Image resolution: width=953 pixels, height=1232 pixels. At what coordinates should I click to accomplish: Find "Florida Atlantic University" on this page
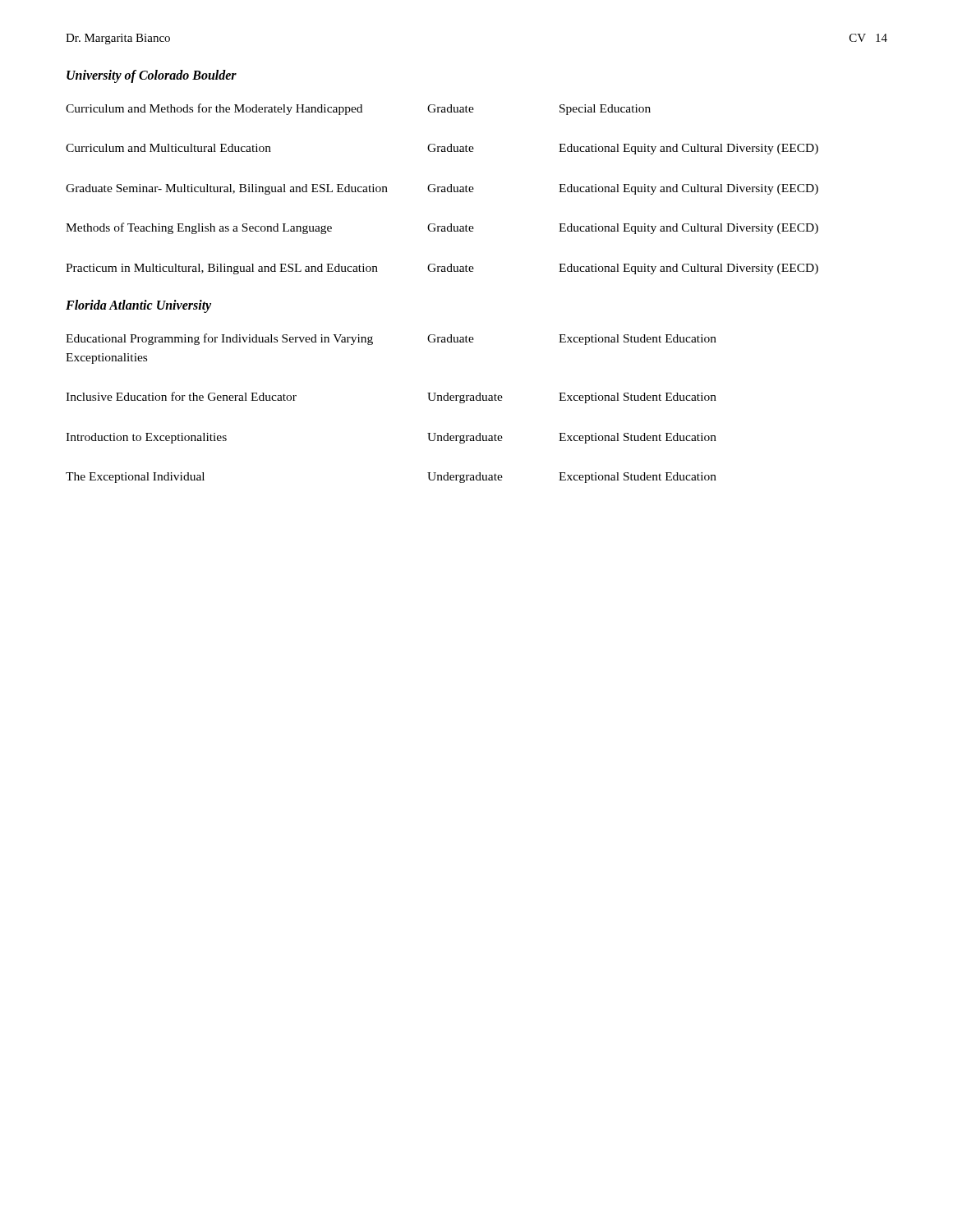(x=139, y=305)
